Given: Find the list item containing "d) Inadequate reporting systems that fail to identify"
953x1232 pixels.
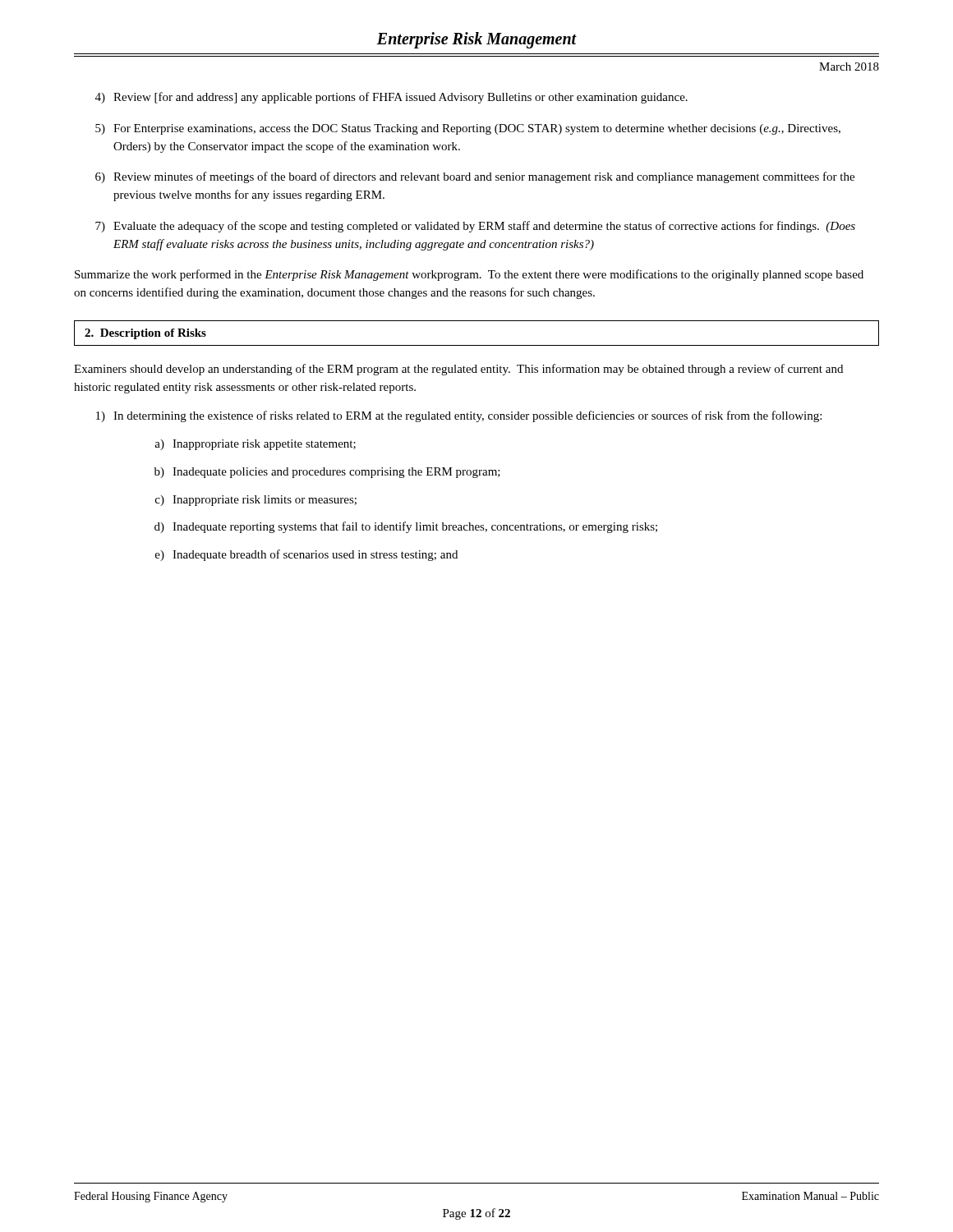Looking at the screenshot, I should 509,527.
